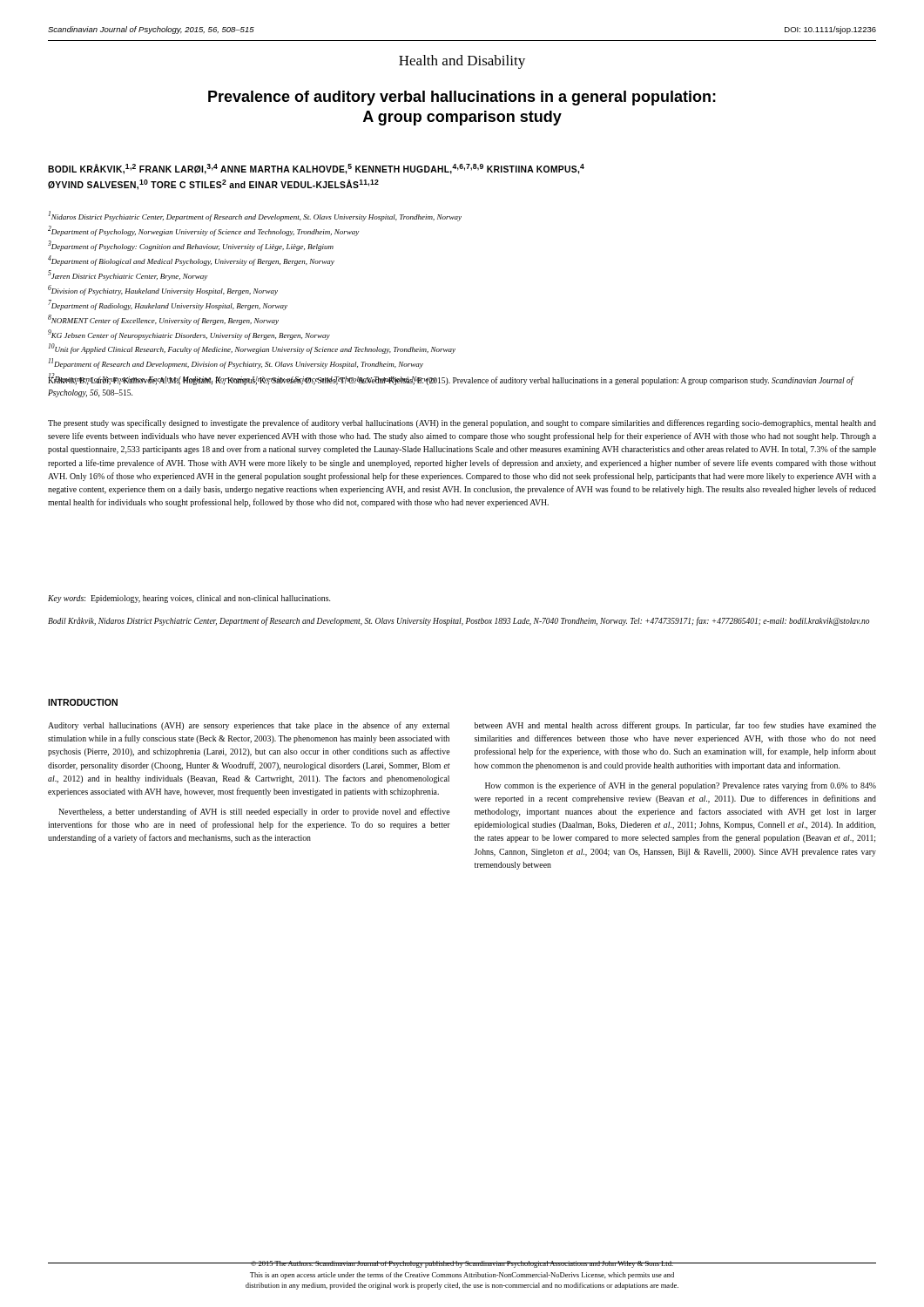Image resolution: width=924 pixels, height=1307 pixels.
Task: Find the block starting "Key words: Epidemiology, hearing voices, clinical"
Action: point(189,598)
